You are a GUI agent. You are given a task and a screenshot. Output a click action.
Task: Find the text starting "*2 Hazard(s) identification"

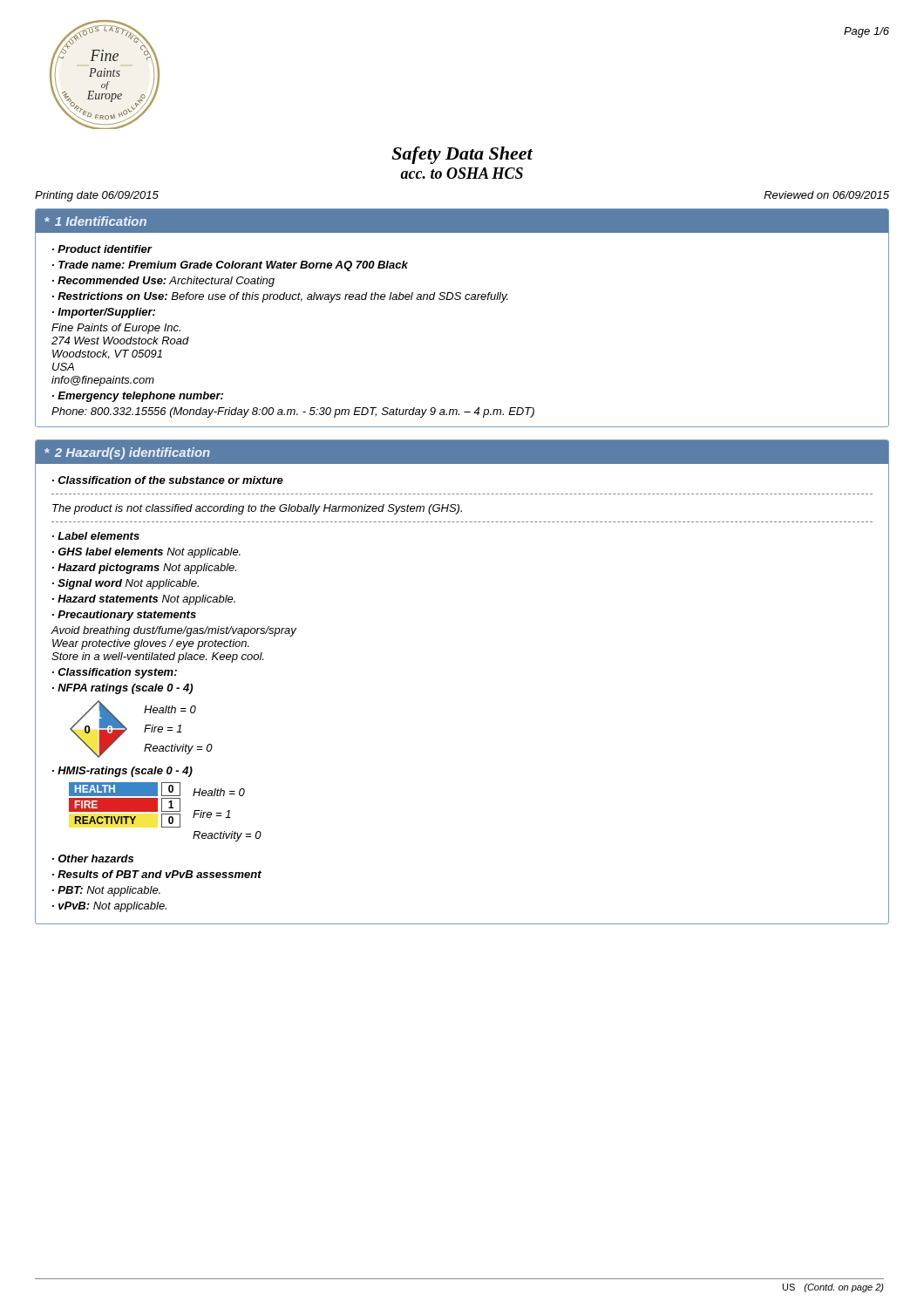pyautogui.click(x=127, y=452)
